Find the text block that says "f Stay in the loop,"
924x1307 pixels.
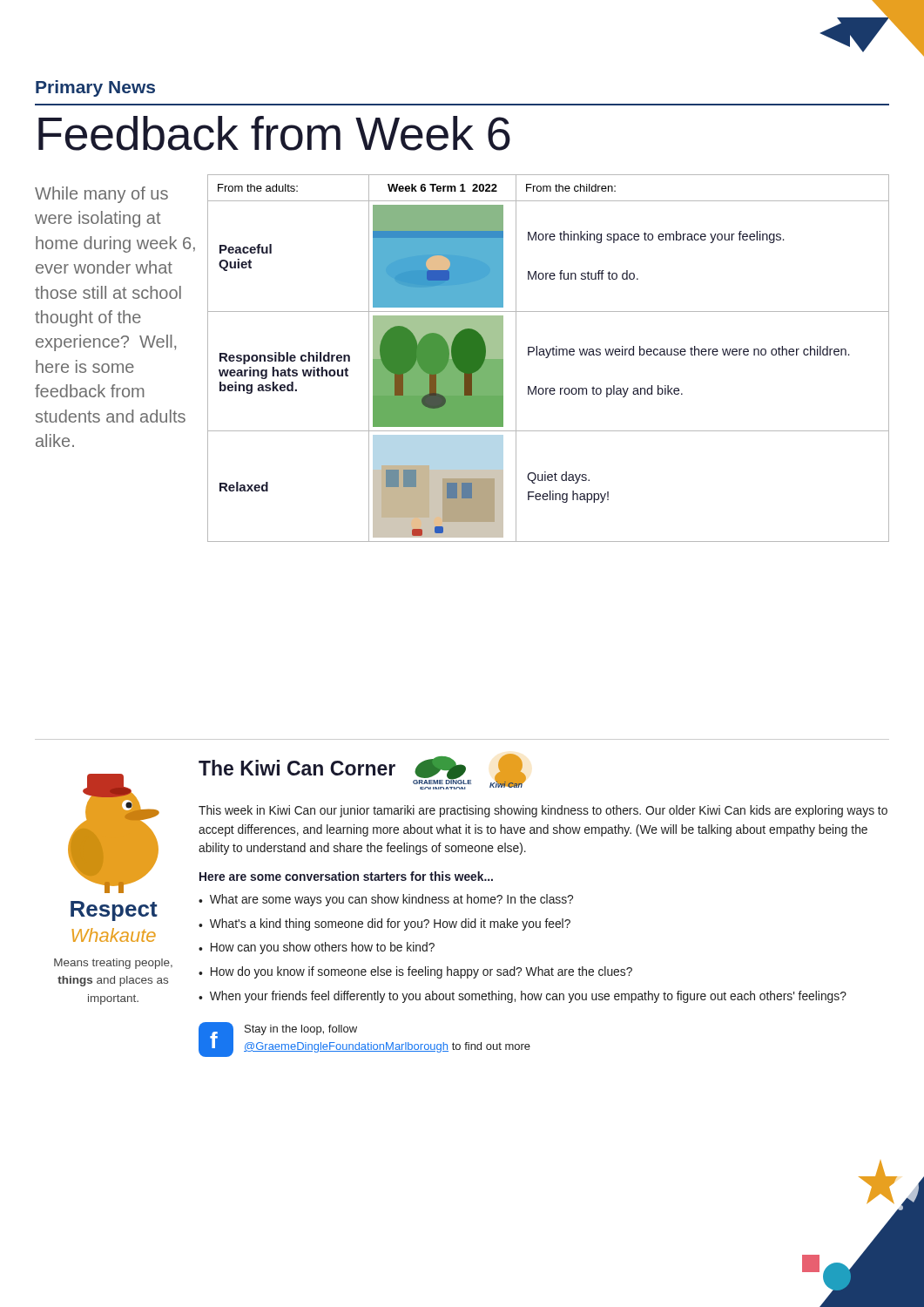pos(364,1039)
